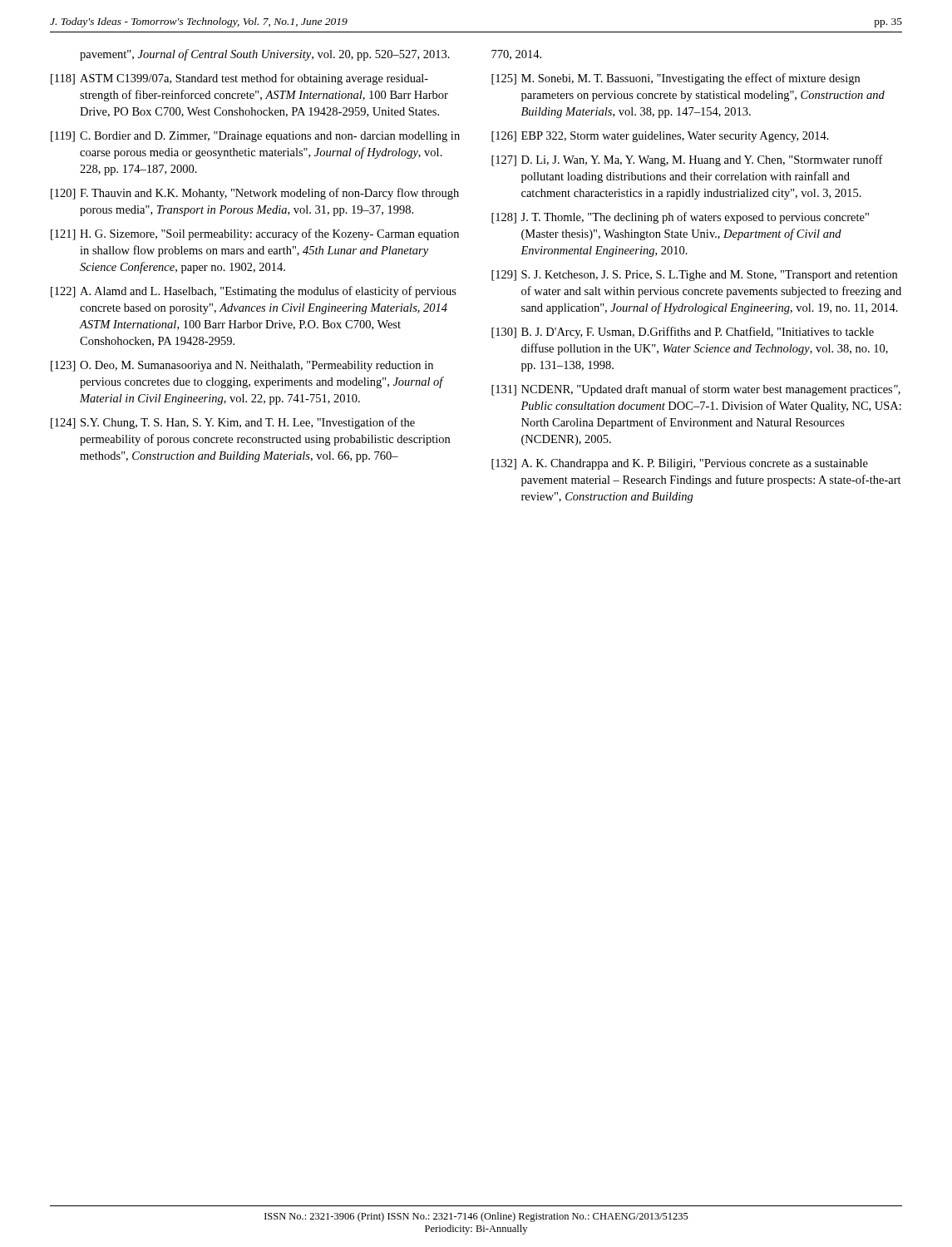This screenshot has height=1247, width=952.
Task: Select the list item containing "[127] D. Li, J. Wan,"
Action: [x=697, y=176]
